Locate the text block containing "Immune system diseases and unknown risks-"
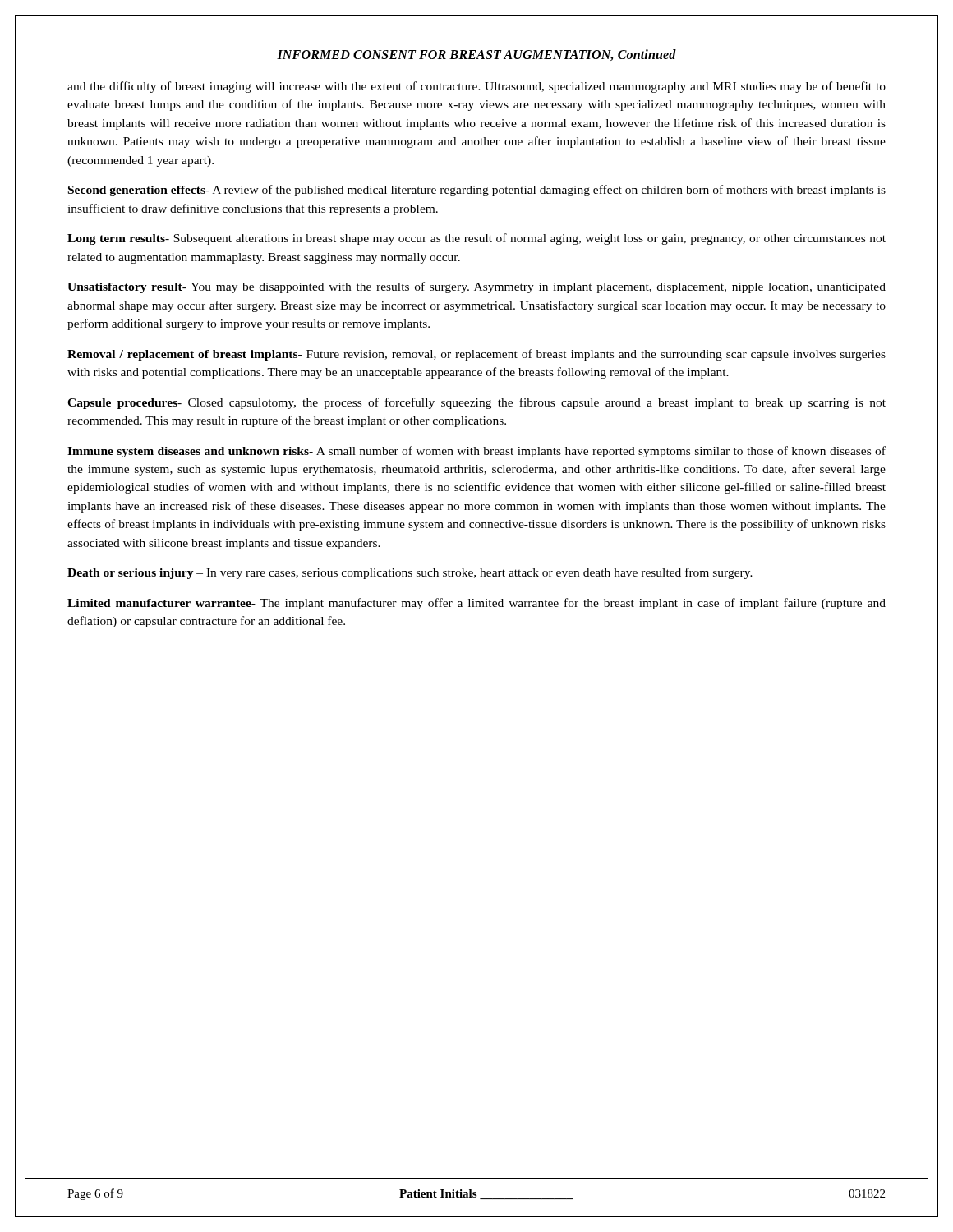The image size is (953, 1232). coord(476,496)
